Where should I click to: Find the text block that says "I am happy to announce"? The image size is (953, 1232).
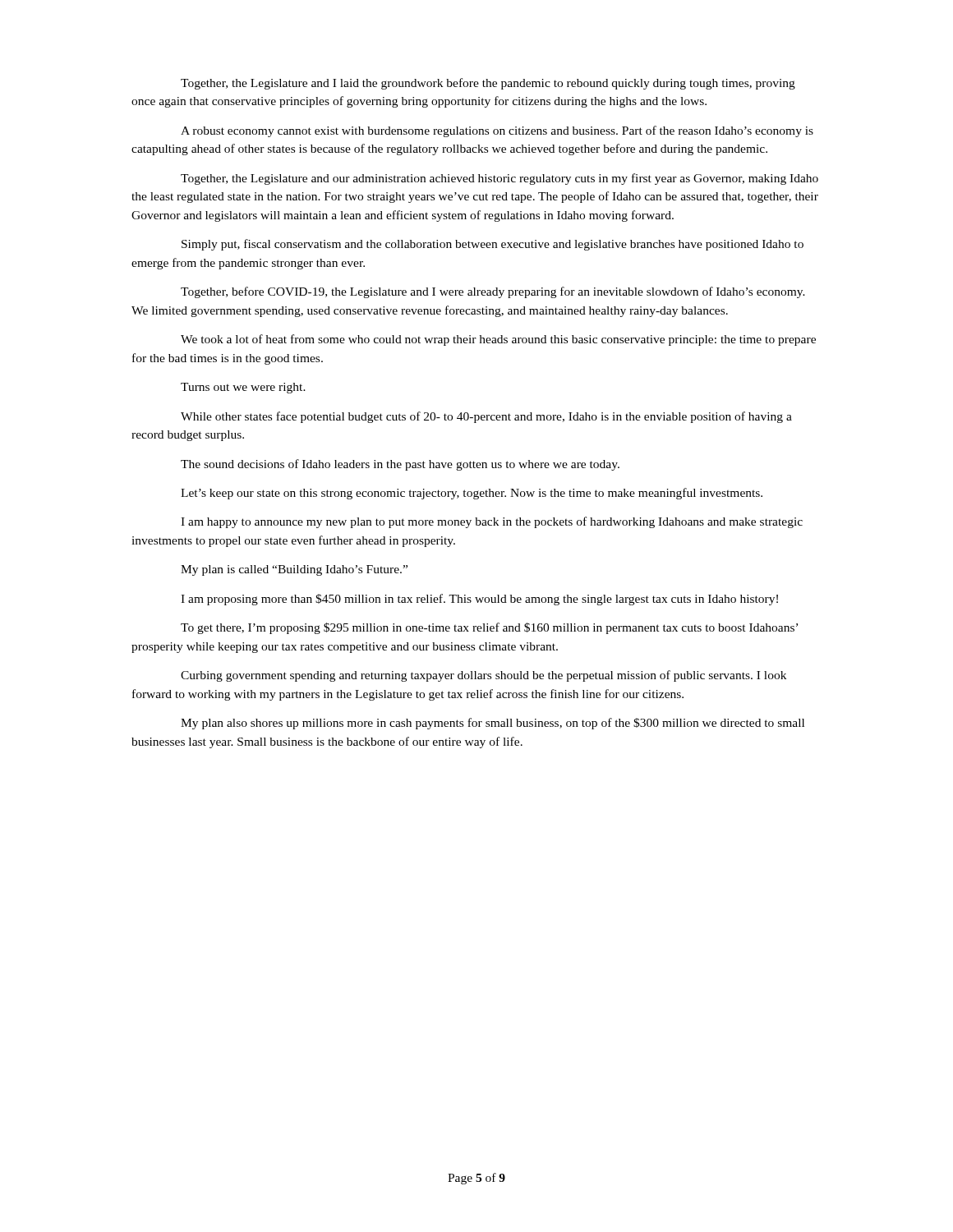476,531
